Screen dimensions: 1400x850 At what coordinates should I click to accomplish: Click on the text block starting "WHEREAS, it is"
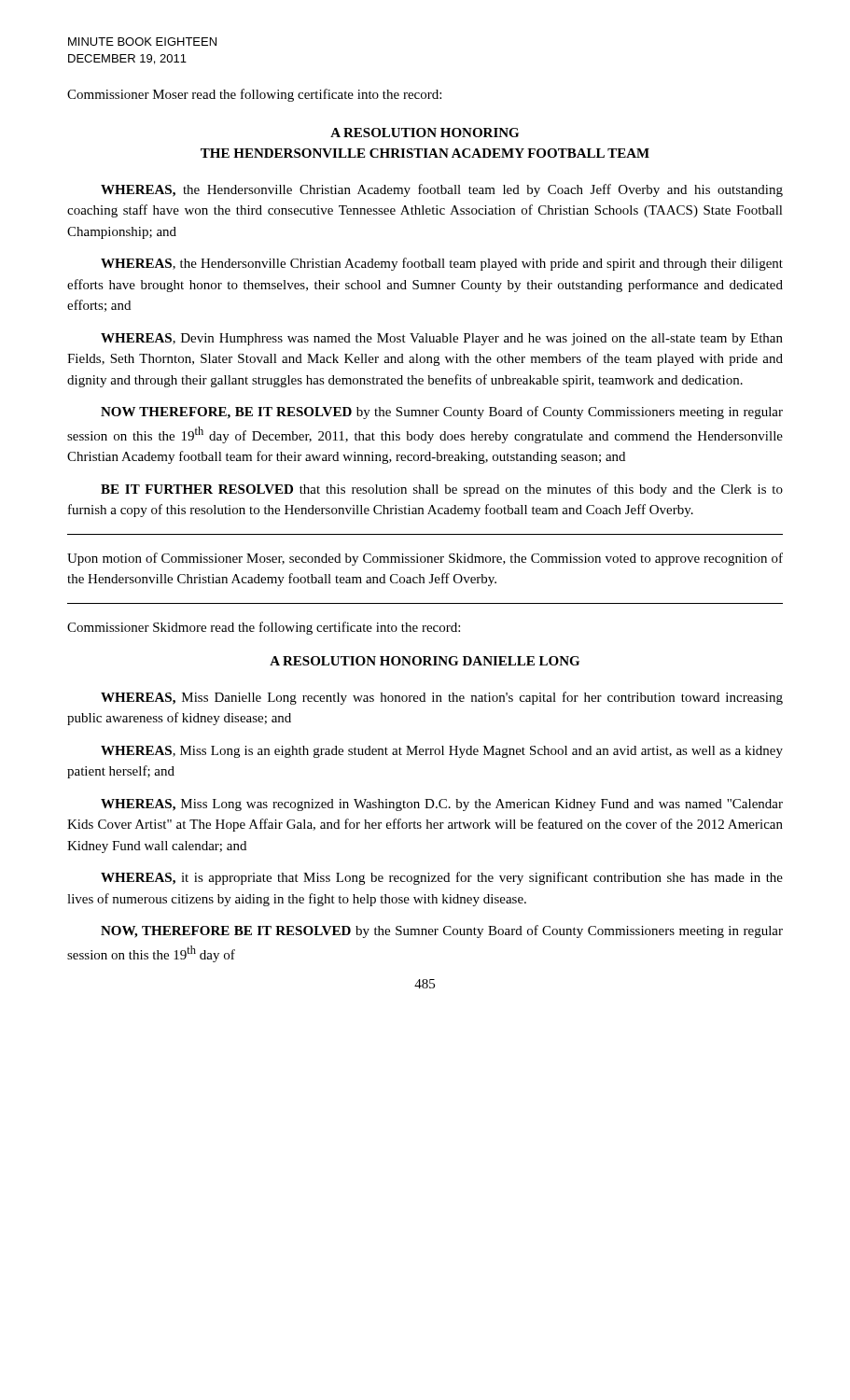[x=425, y=888]
